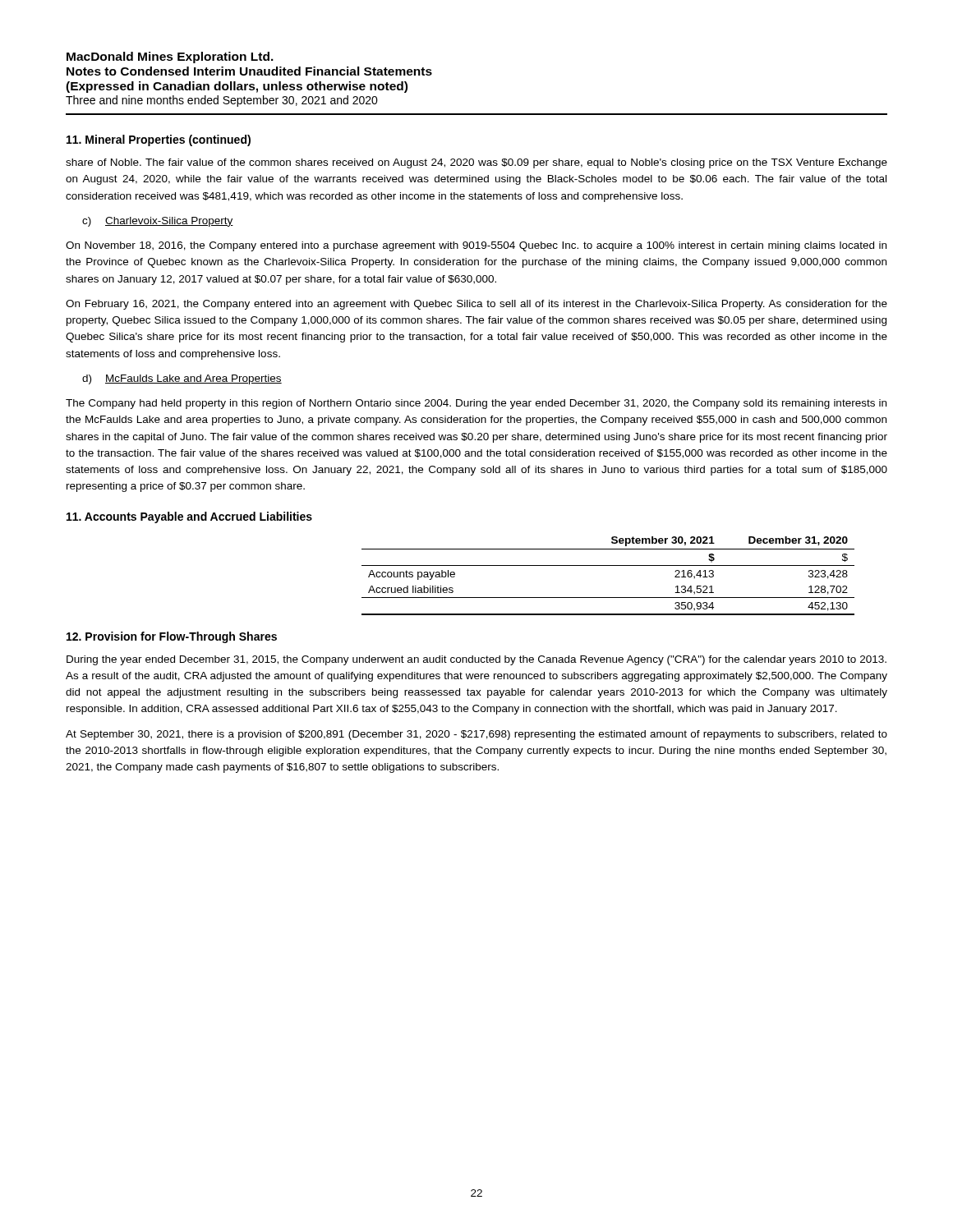The image size is (953, 1232).
Task: Point to the block beginning "During the year ended December 31, 2015,"
Action: [476, 684]
